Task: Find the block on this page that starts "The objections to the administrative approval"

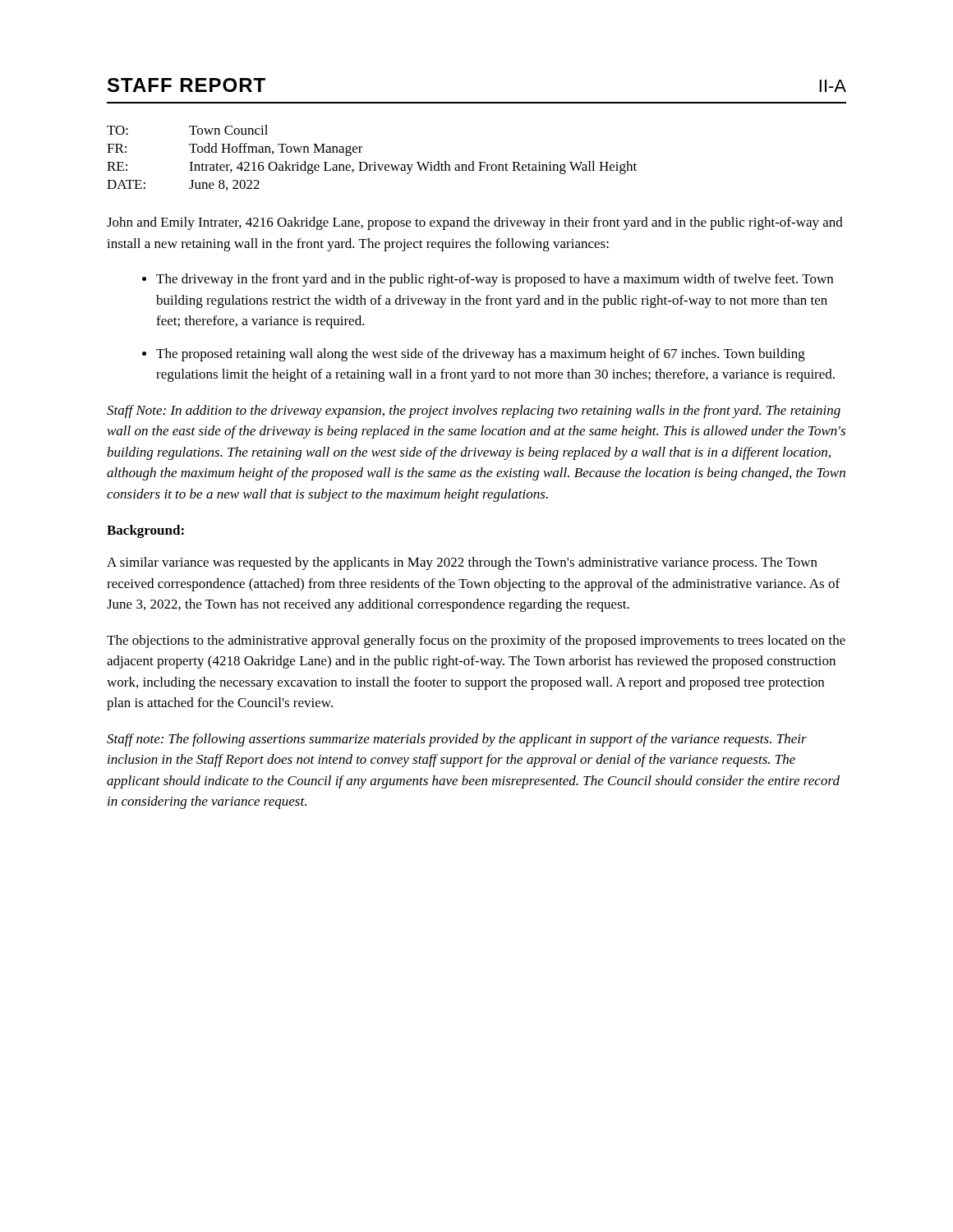Action: click(x=476, y=671)
